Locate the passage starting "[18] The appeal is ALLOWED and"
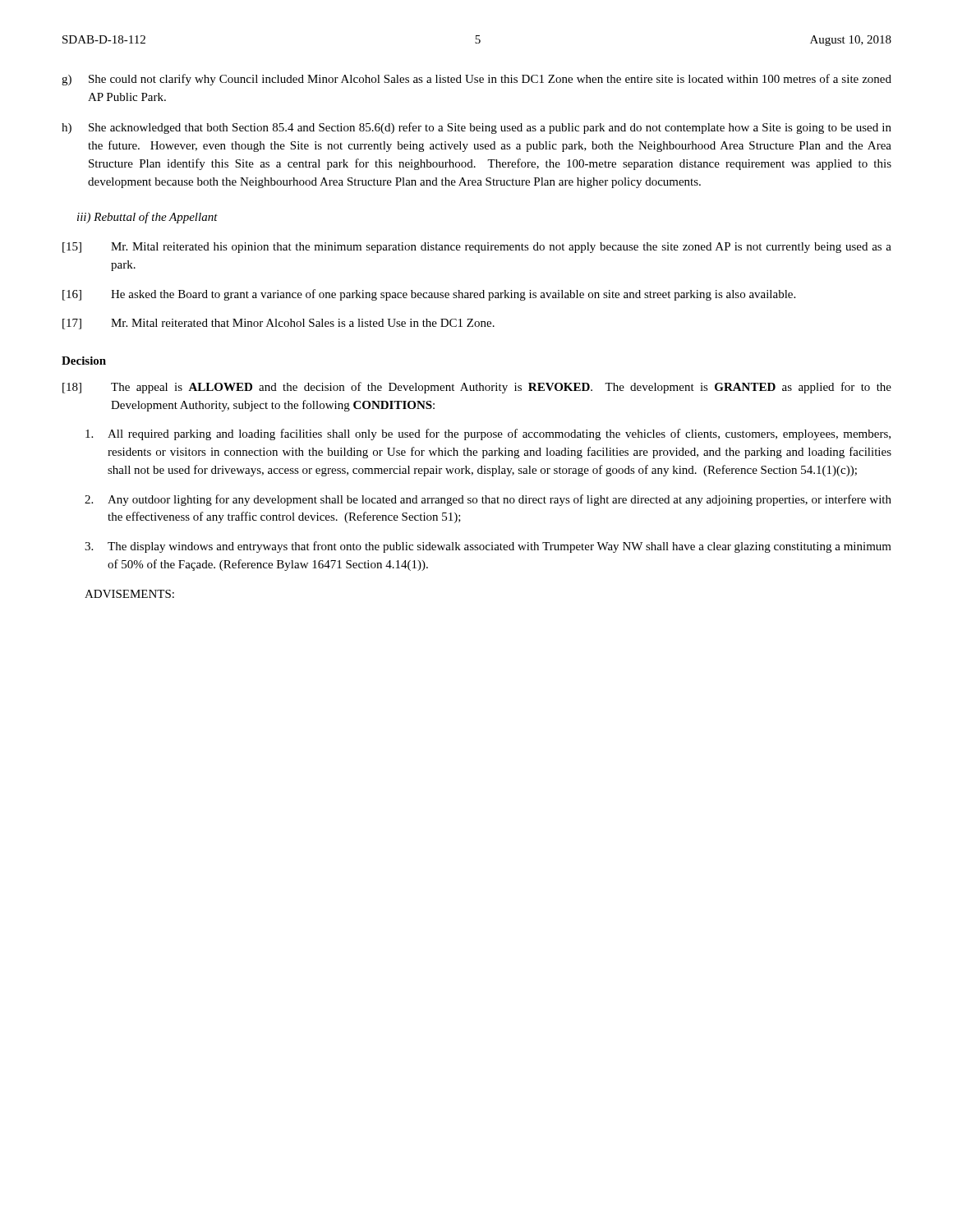The width and height of the screenshot is (953, 1232). point(476,396)
